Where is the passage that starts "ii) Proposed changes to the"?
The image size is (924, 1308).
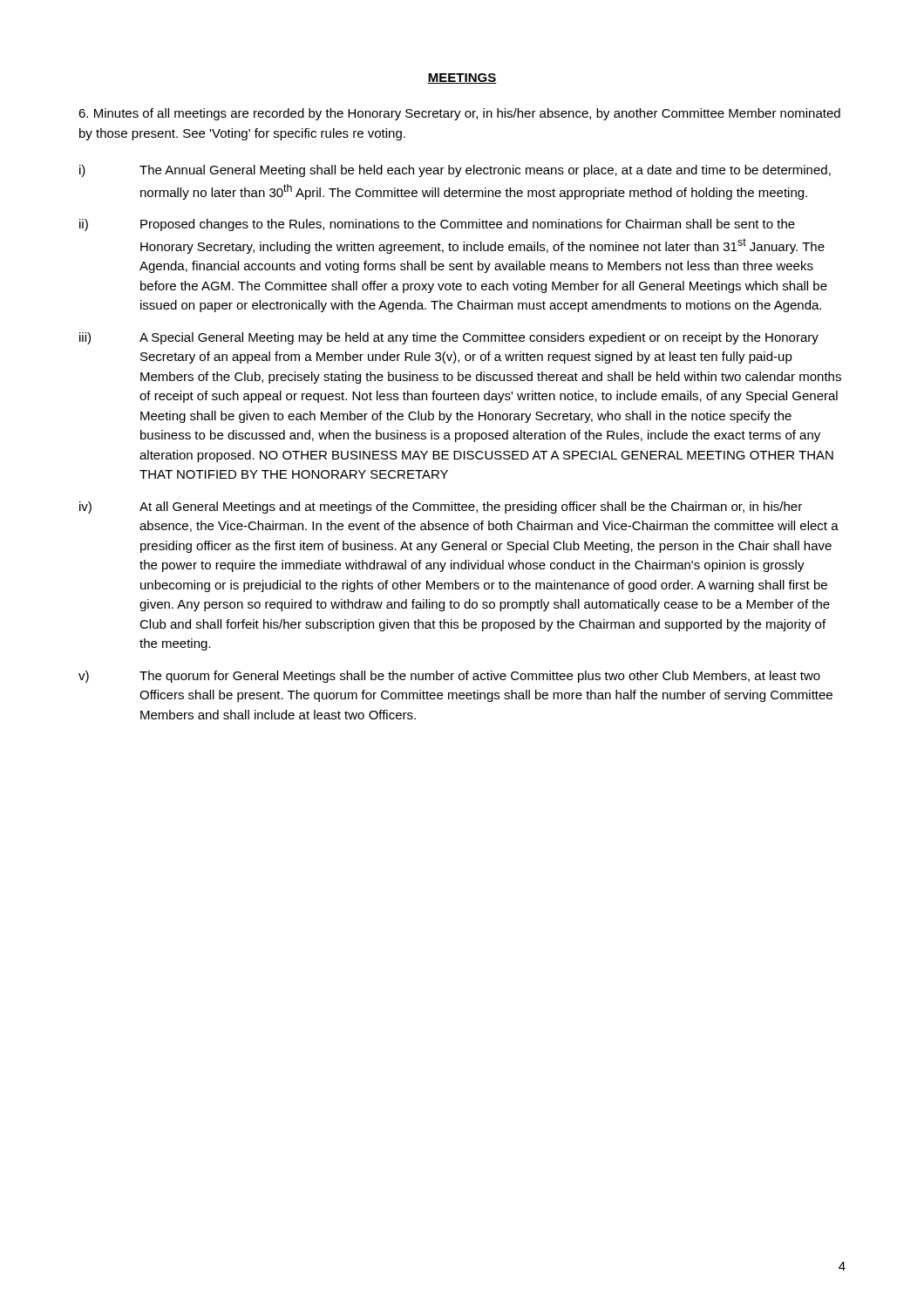(x=462, y=265)
